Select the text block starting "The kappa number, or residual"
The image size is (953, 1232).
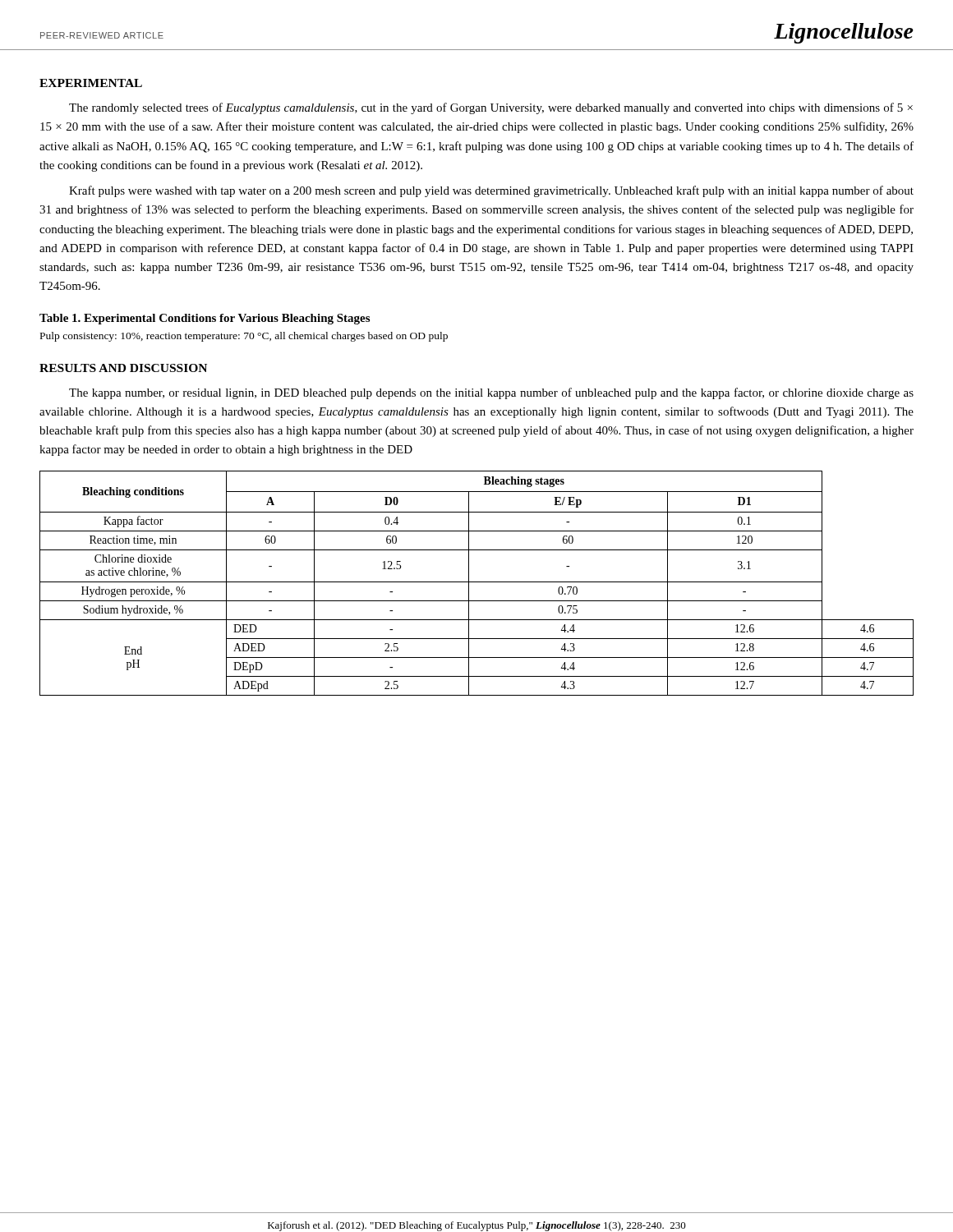(476, 421)
